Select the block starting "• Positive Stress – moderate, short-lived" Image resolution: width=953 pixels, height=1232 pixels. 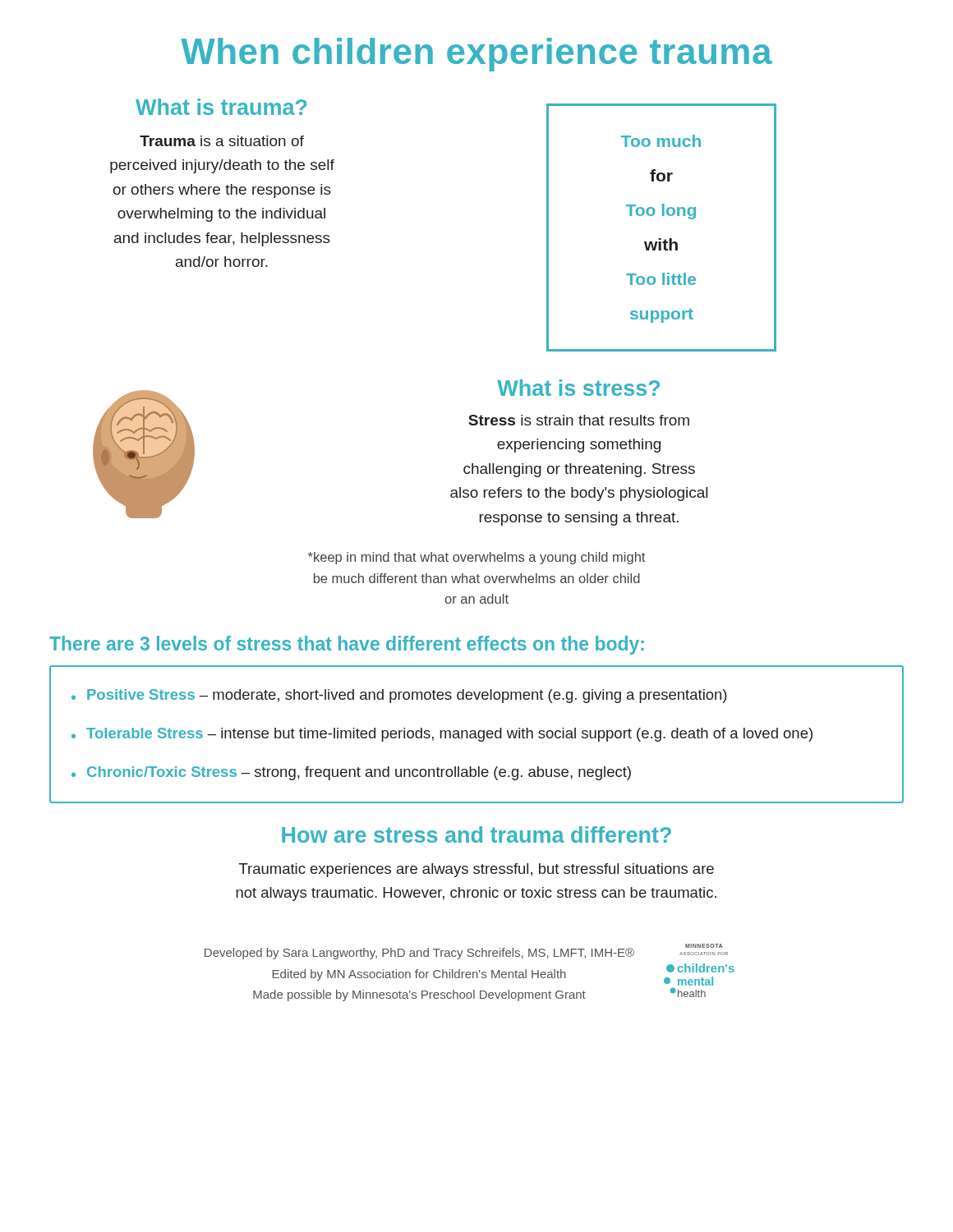pyautogui.click(x=399, y=696)
